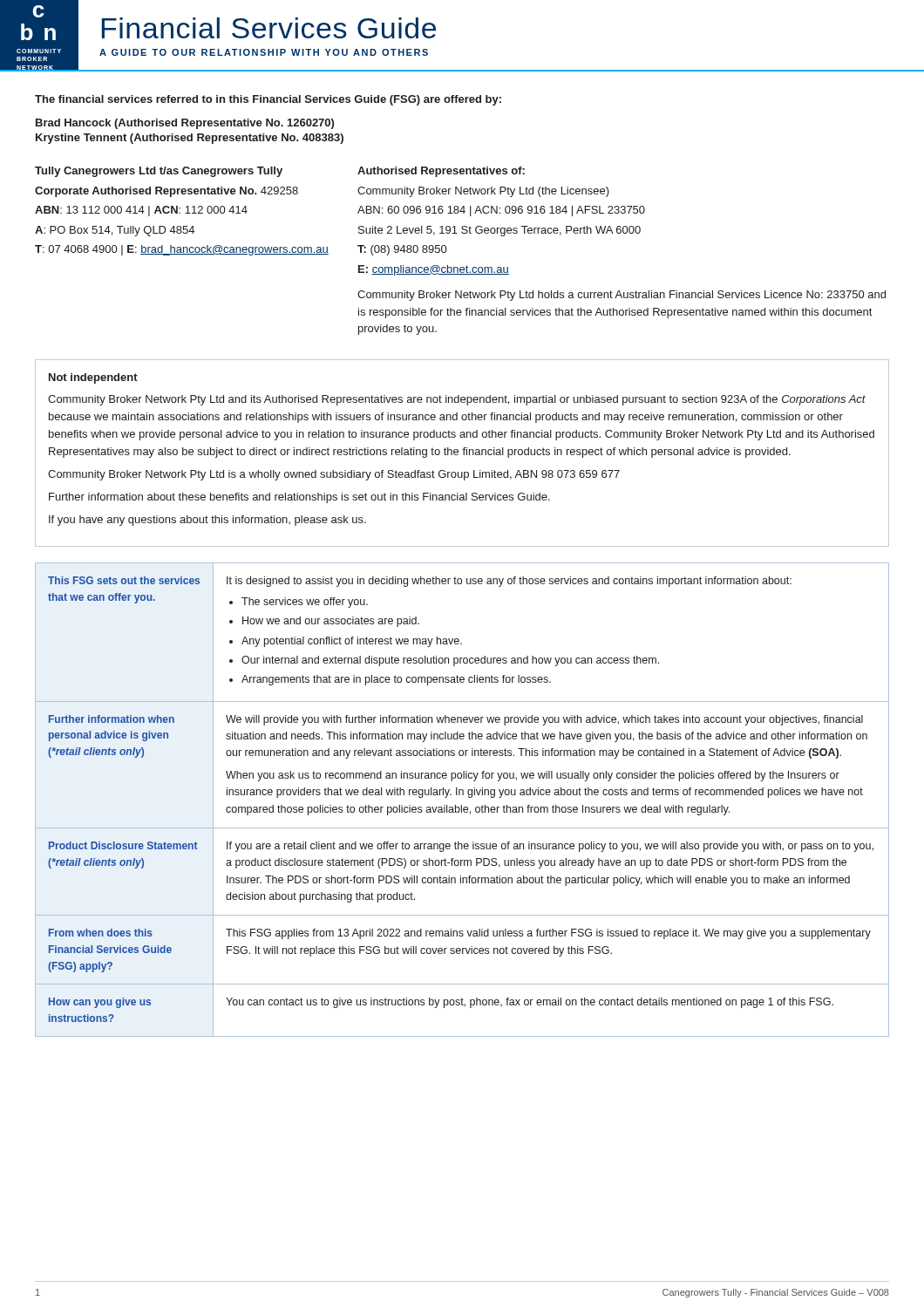Click a table
The image size is (924, 1308).
coord(462,800)
